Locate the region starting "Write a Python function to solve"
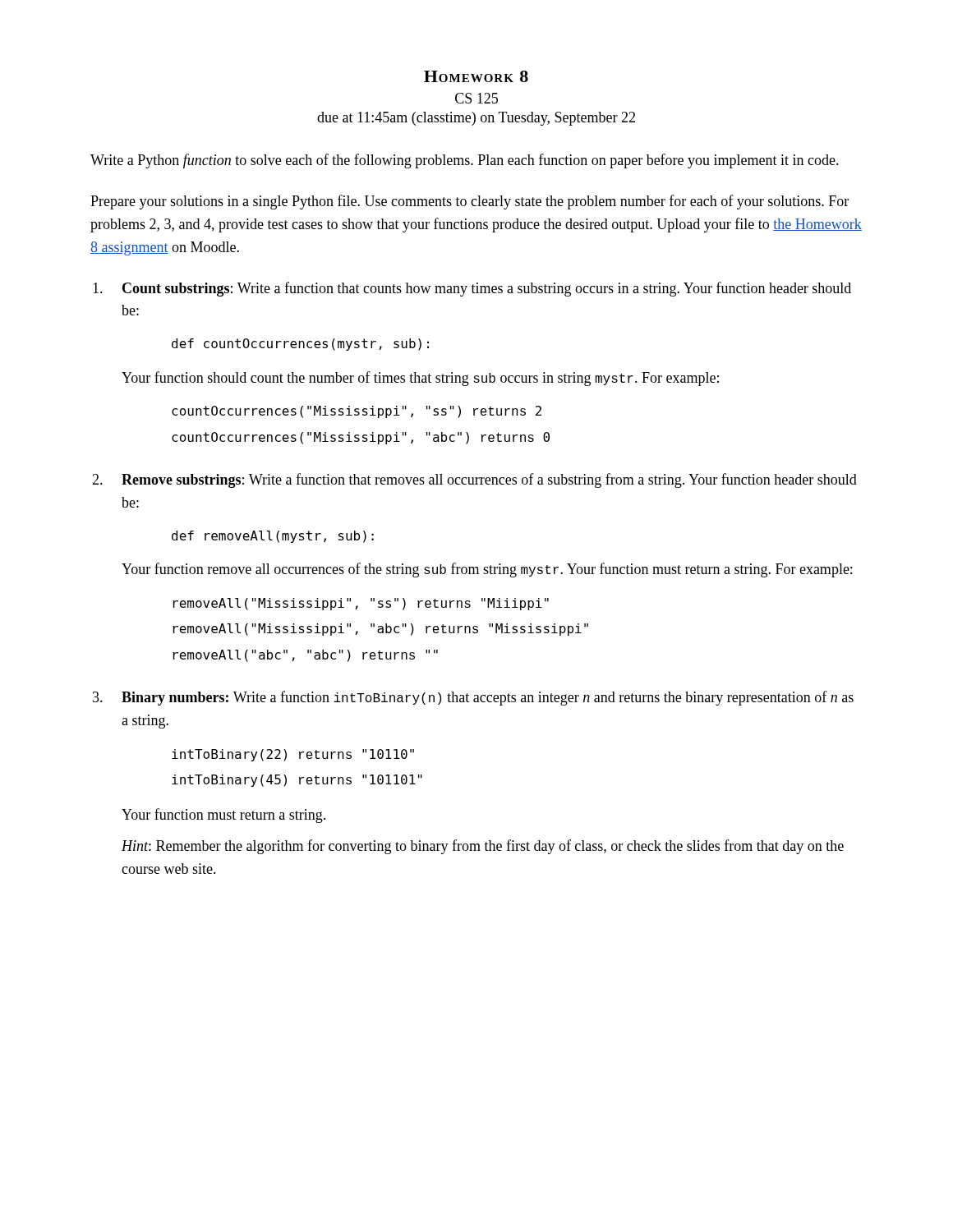 coord(465,160)
